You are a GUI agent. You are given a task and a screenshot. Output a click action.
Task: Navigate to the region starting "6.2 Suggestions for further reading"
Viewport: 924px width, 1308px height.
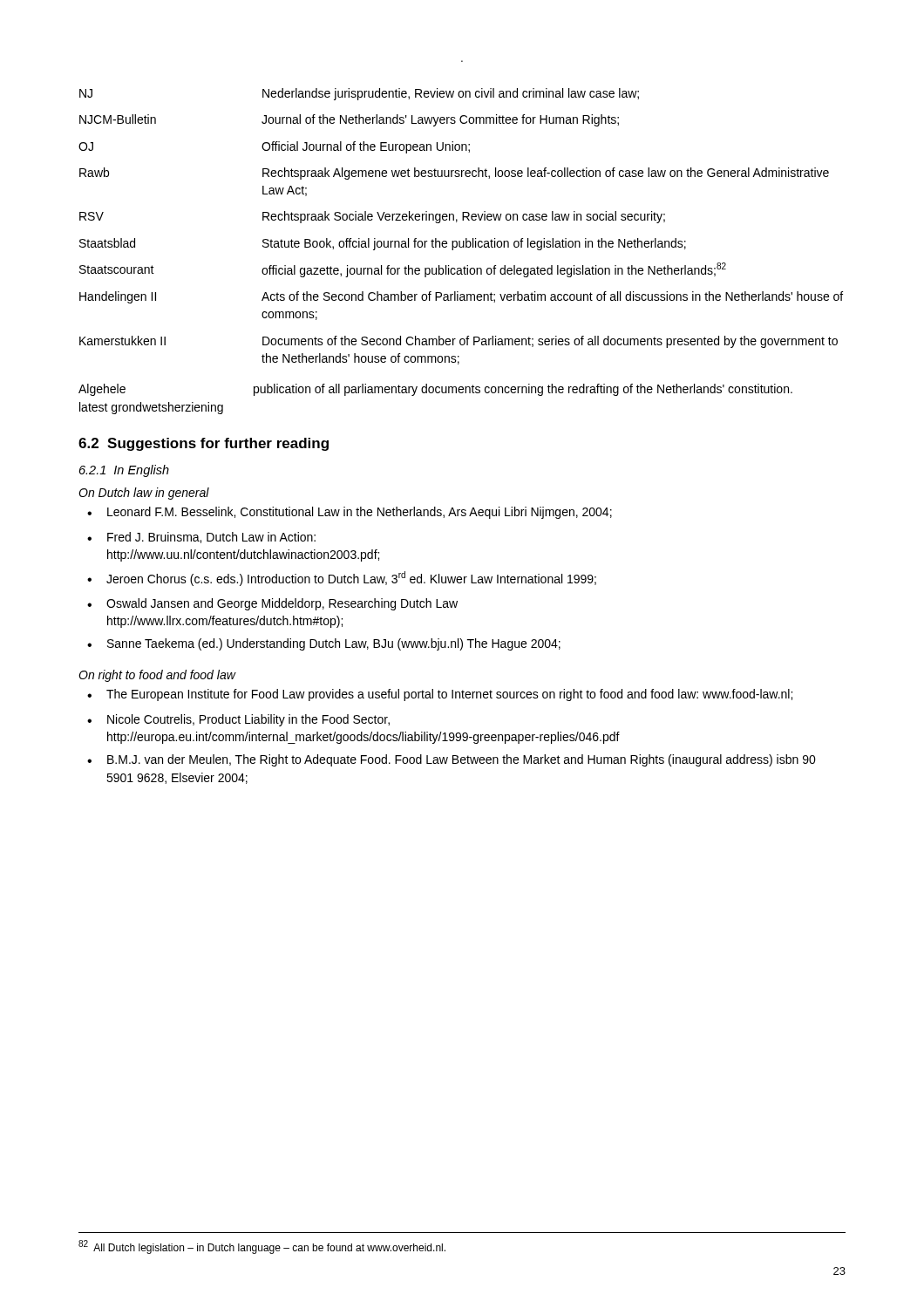(x=204, y=443)
